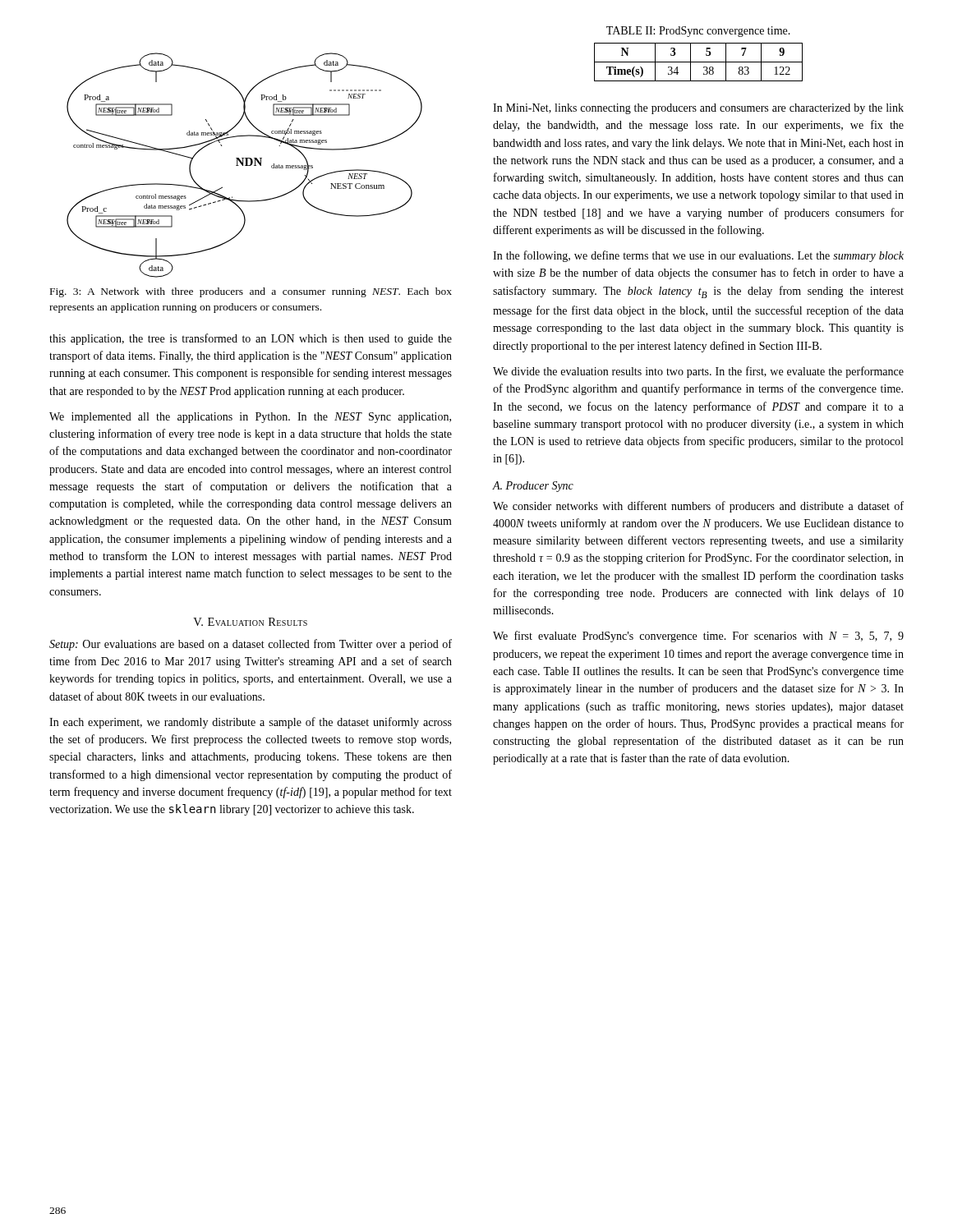Select the table that reads "Time(s)"
953x1232 pixels.
698,62
